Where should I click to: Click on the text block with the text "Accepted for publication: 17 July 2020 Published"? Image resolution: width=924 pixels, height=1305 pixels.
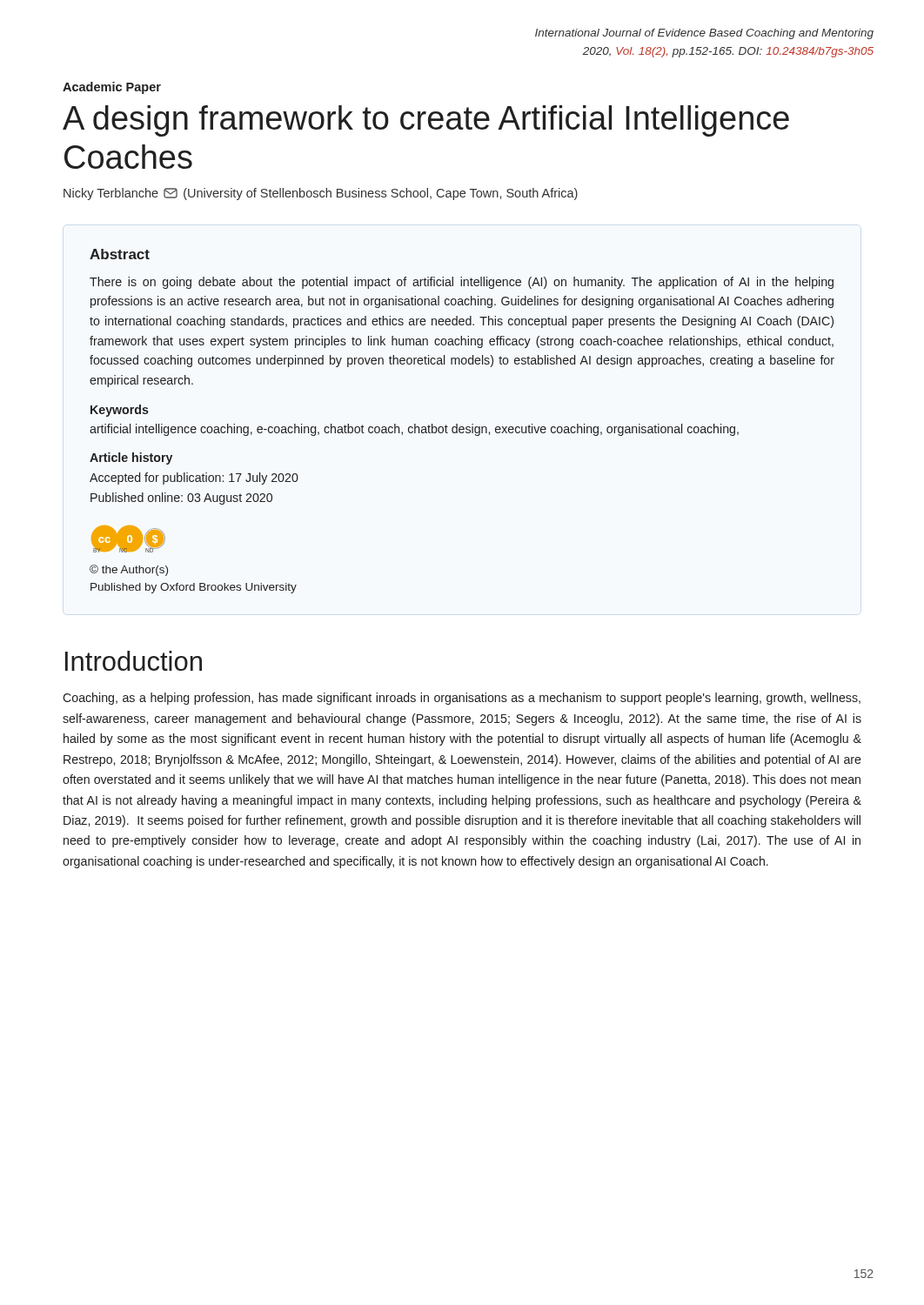pyautogui.click(x=194, y=488)
